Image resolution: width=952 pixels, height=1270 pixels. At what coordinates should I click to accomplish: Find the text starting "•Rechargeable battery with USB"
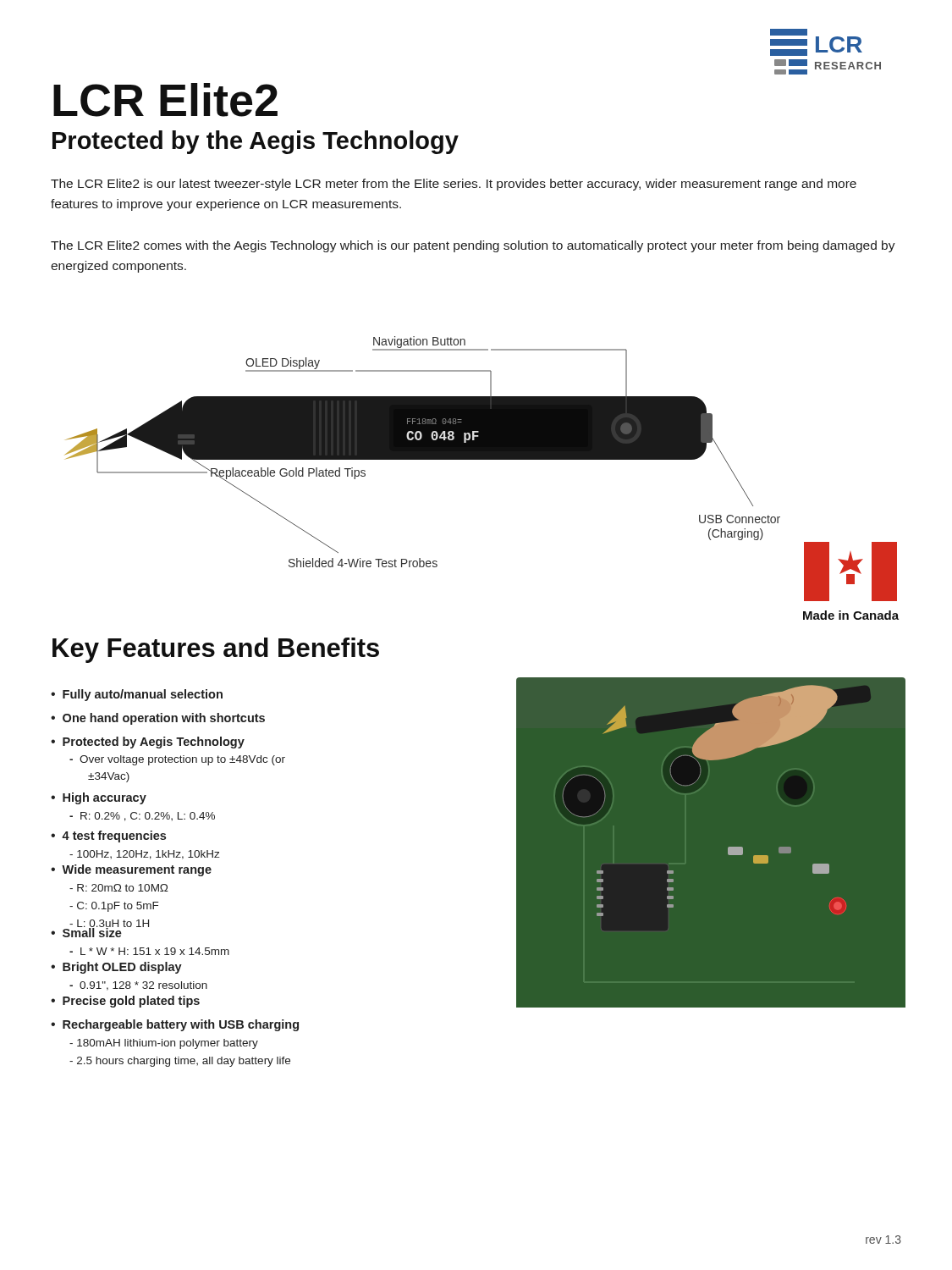[x=175, y=1043]
